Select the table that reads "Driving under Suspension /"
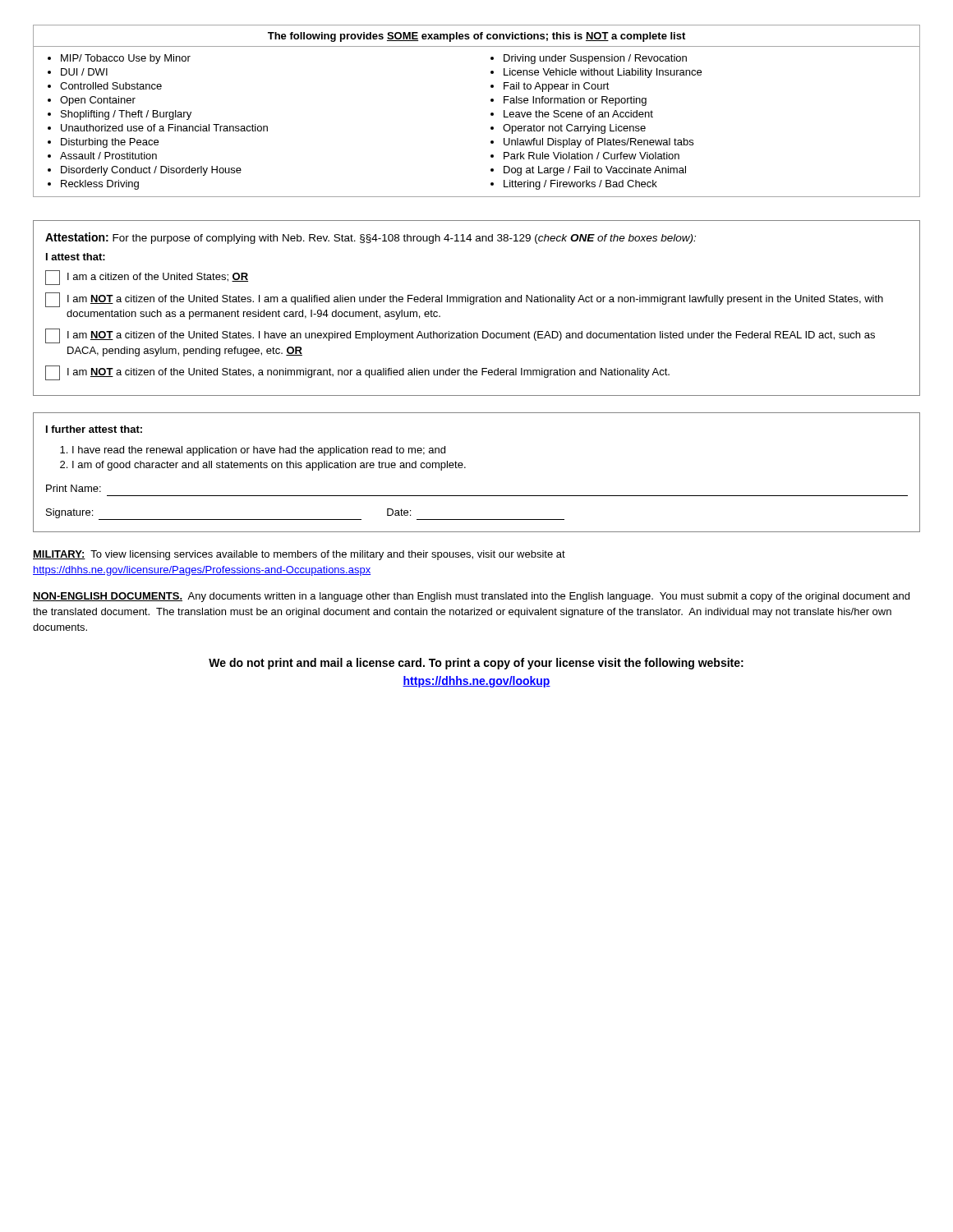The height and width of the screenshot is (1232, 953). pos(476,111)
